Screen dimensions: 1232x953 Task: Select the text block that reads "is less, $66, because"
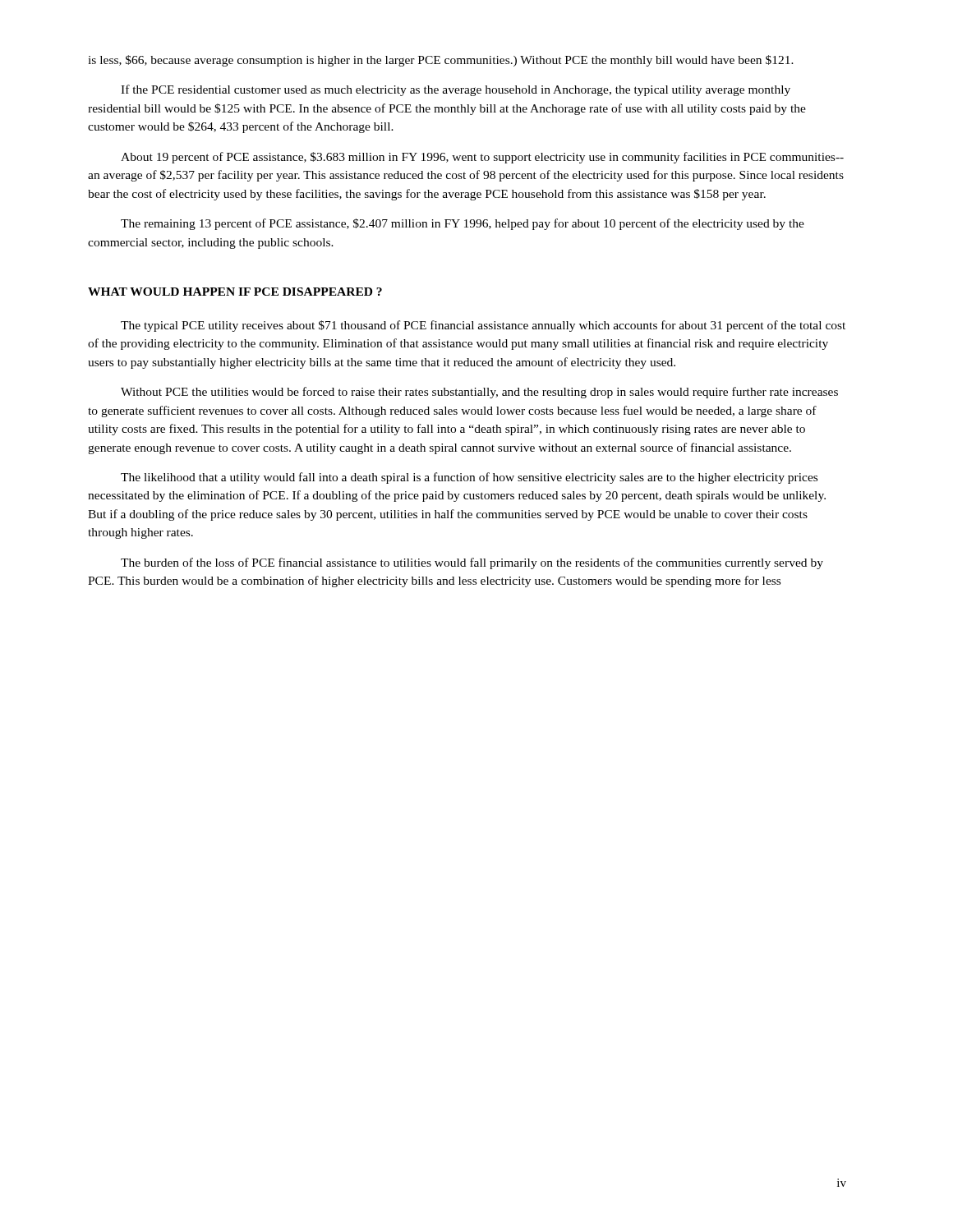(x=467, y=60)
